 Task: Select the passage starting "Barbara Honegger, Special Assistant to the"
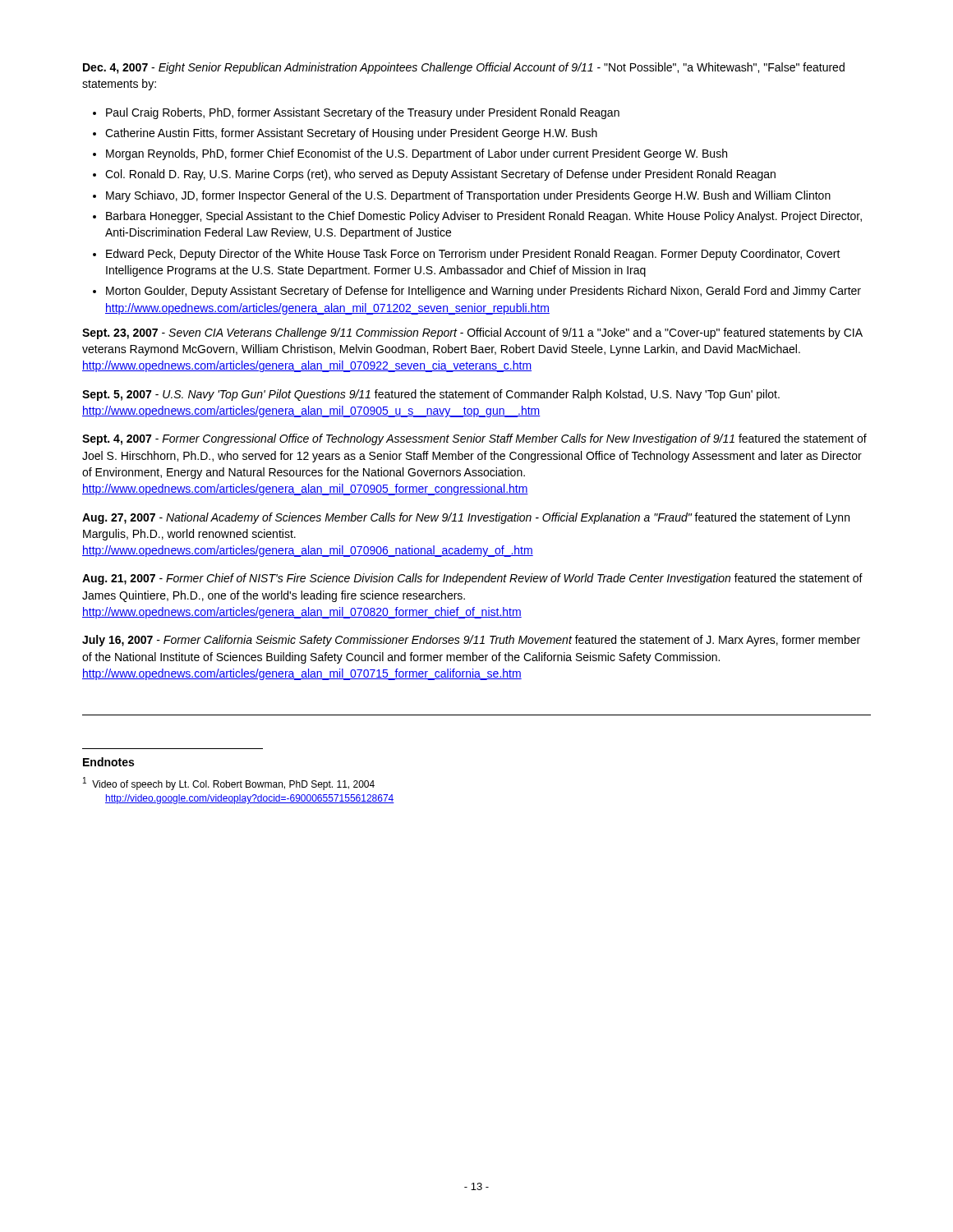pos(484,224)
